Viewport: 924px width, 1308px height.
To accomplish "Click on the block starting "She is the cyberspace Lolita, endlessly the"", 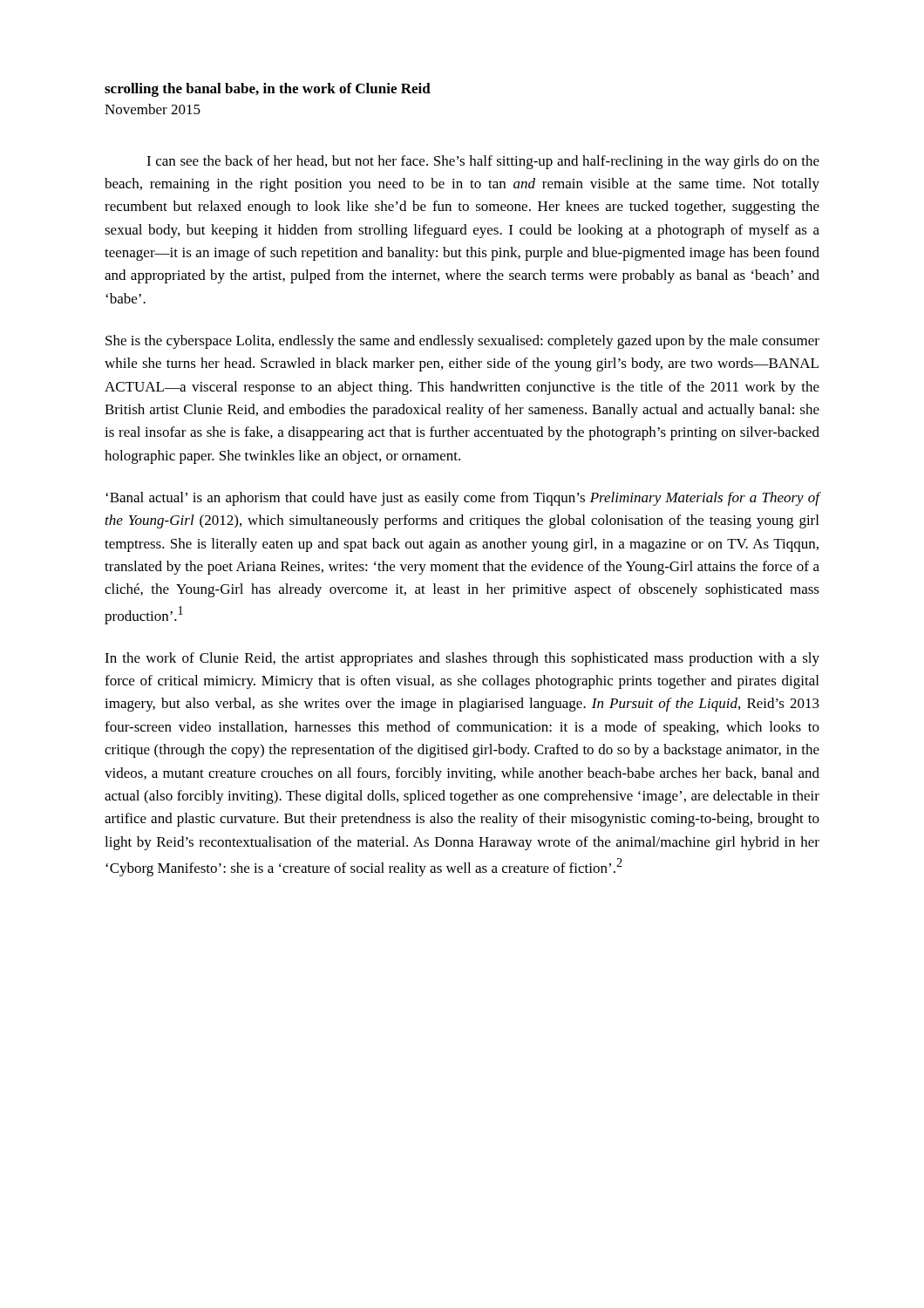I will 462,398.
